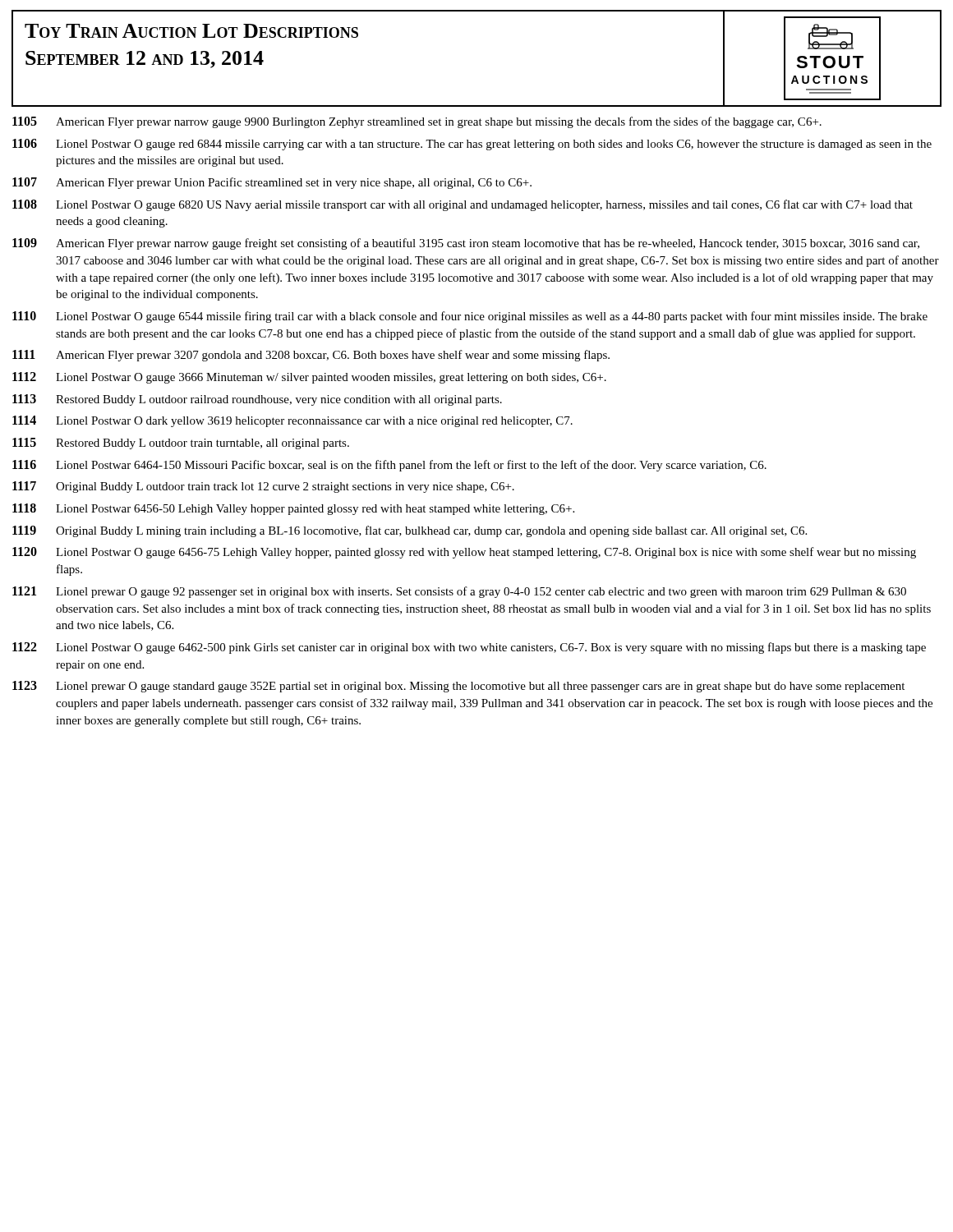
Task: Select the passage starting "1115 Restored Buddy"
Action: coord(181,444)
